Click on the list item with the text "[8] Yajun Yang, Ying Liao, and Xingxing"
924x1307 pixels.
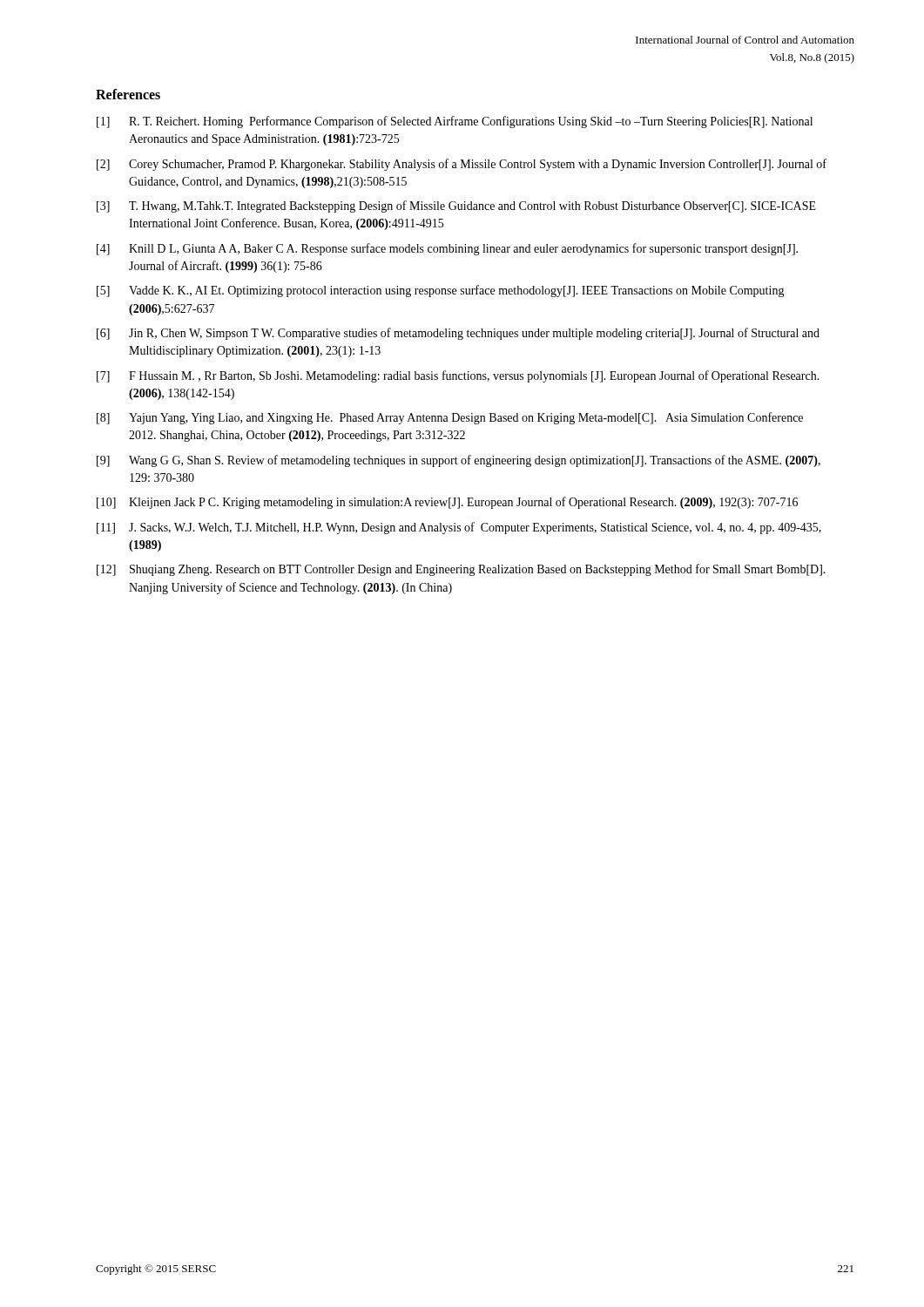coord(462,427)
